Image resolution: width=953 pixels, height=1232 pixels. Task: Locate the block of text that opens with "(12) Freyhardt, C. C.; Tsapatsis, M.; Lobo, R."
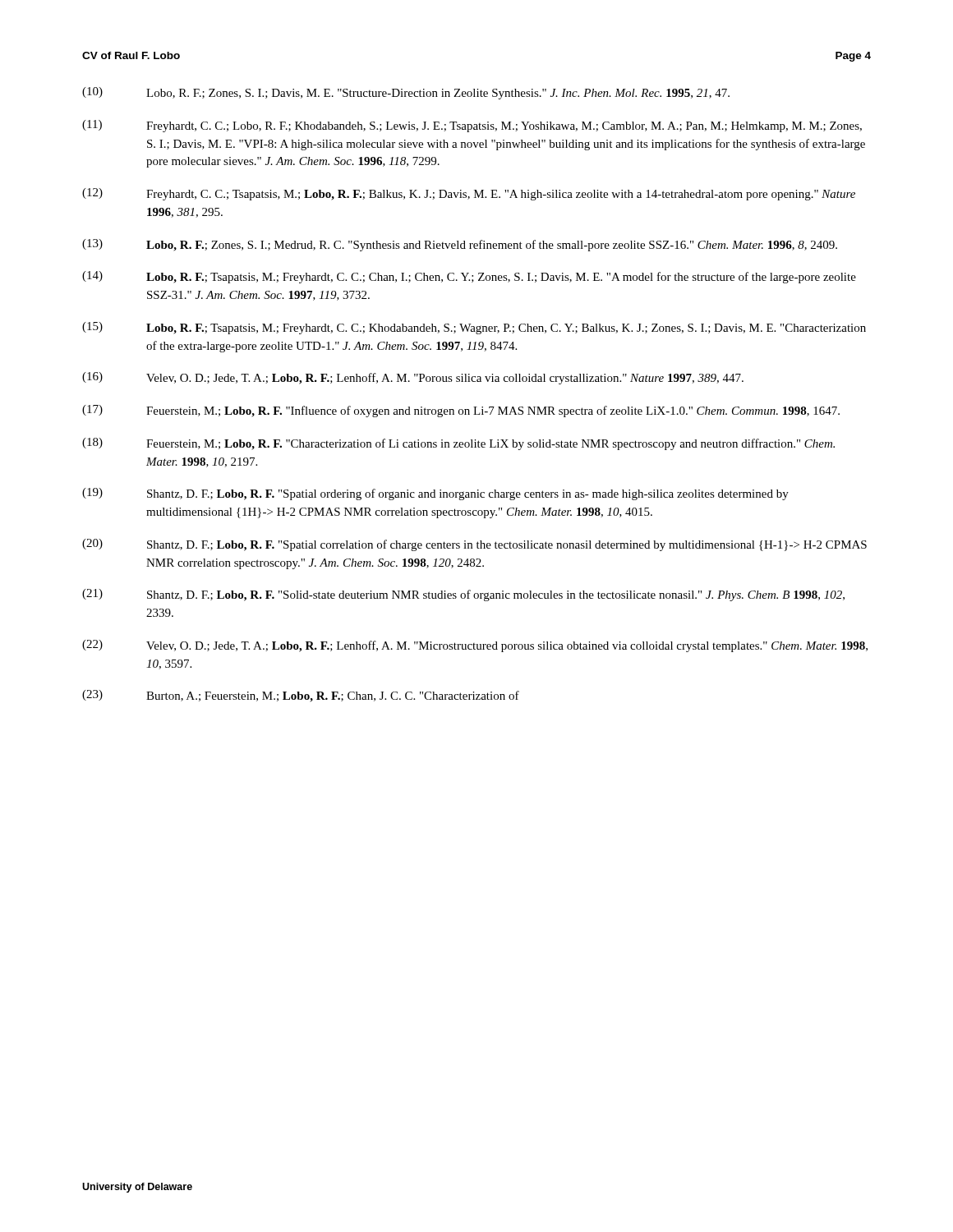pyautogui.click(x=476, y=204)
